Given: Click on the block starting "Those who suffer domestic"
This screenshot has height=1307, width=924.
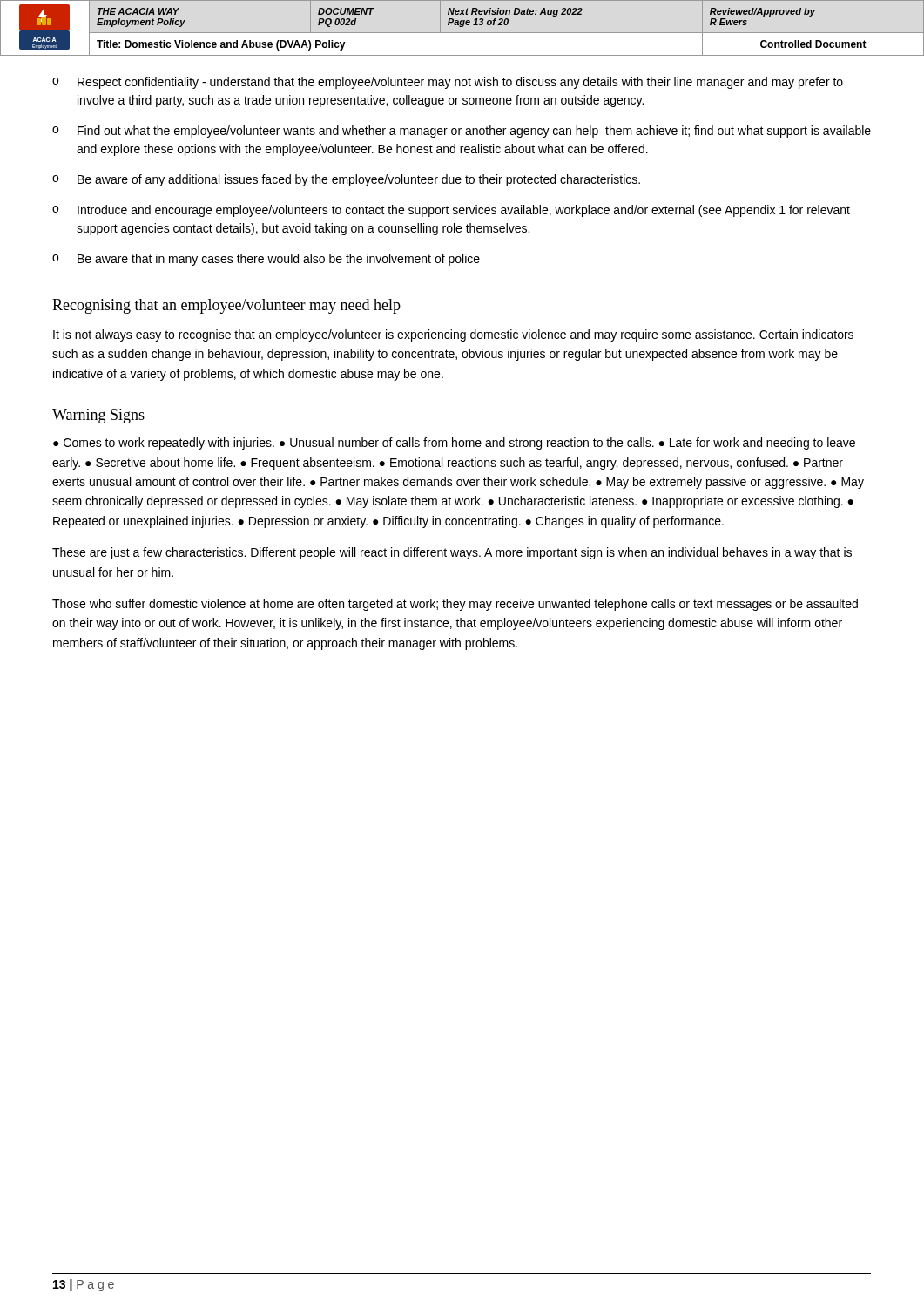Looking at the screenshot, I should pos(455,623).
